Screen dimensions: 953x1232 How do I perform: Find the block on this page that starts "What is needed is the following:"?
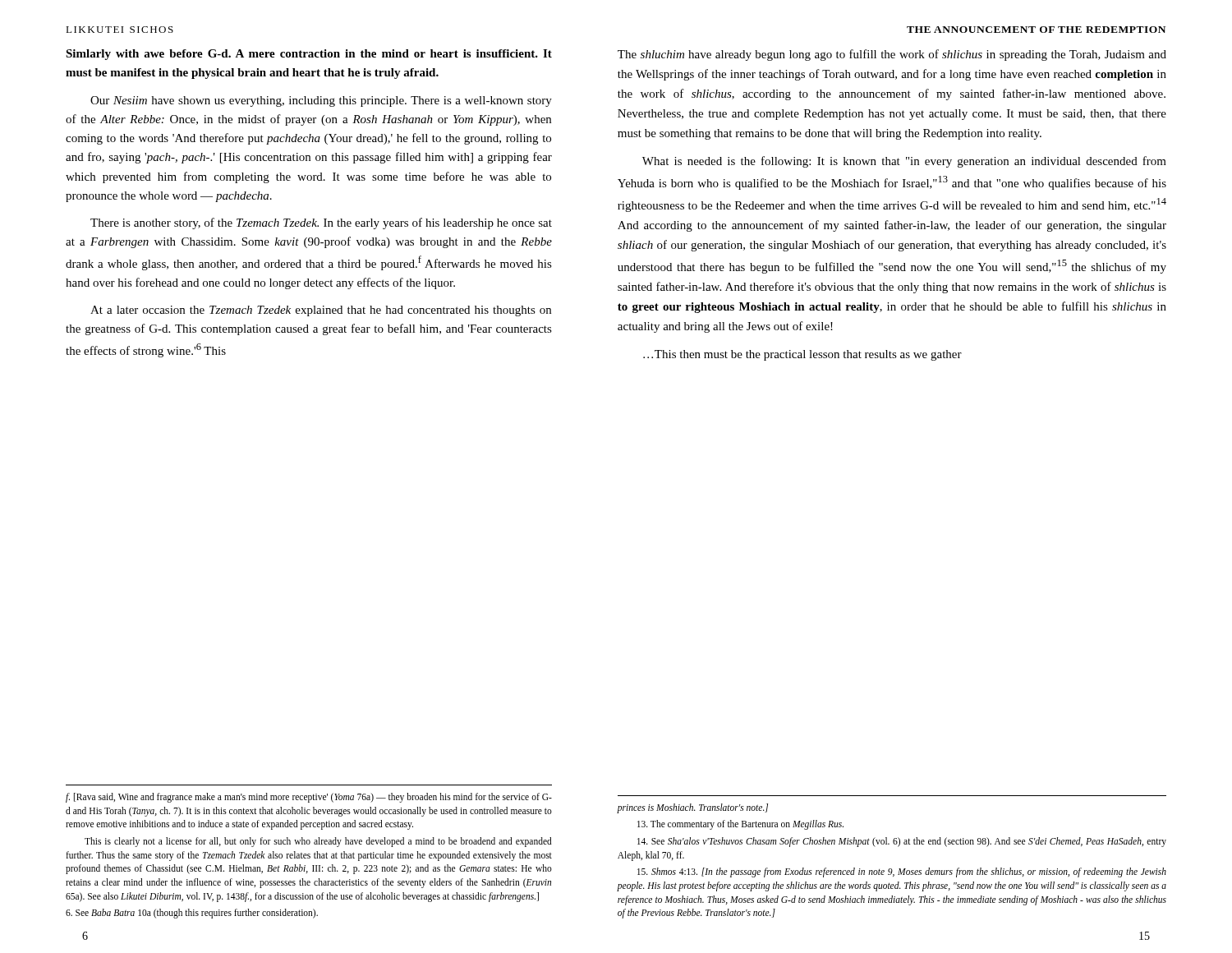(x=892, y=244)
